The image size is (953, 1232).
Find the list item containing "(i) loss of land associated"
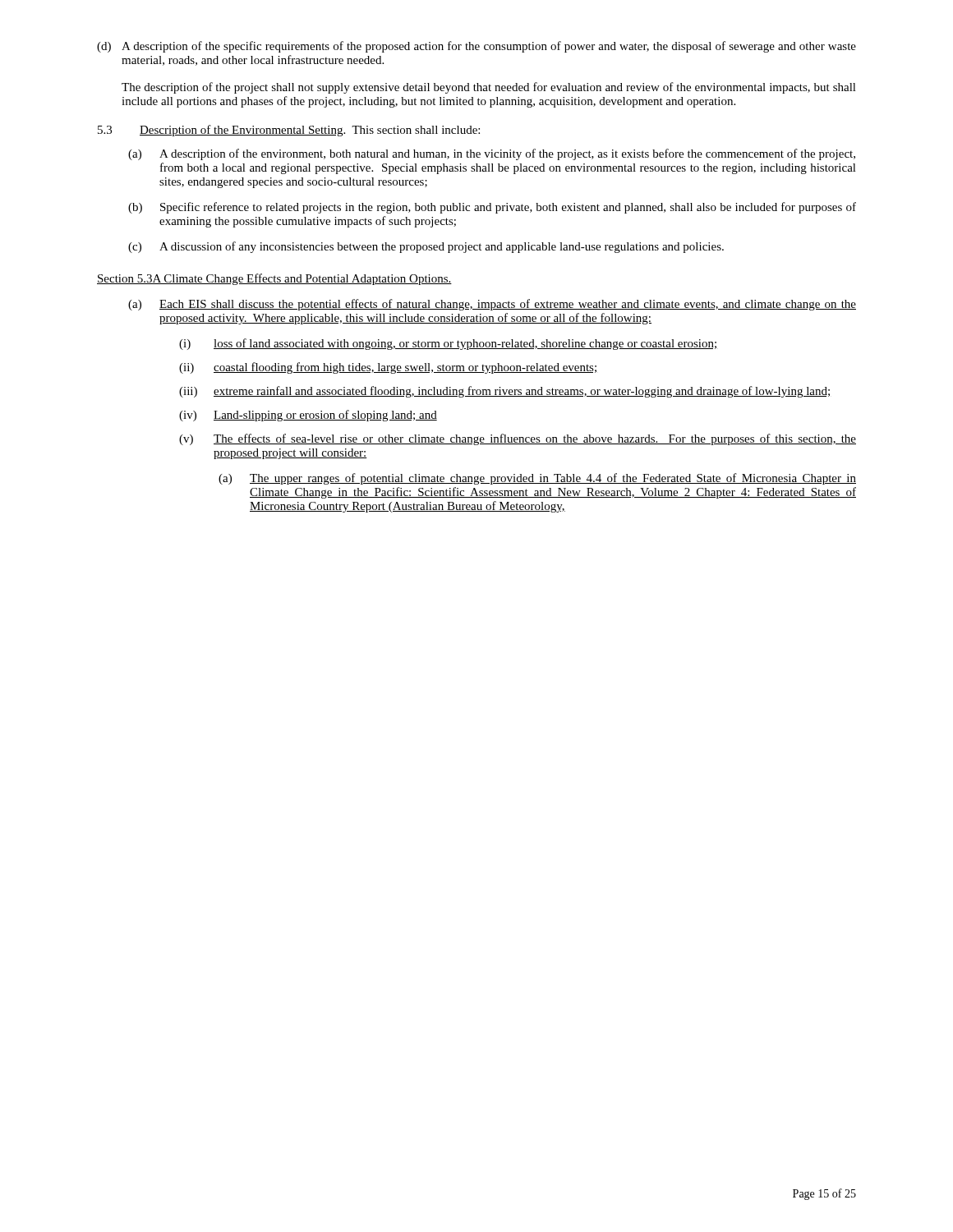(518, 344)
